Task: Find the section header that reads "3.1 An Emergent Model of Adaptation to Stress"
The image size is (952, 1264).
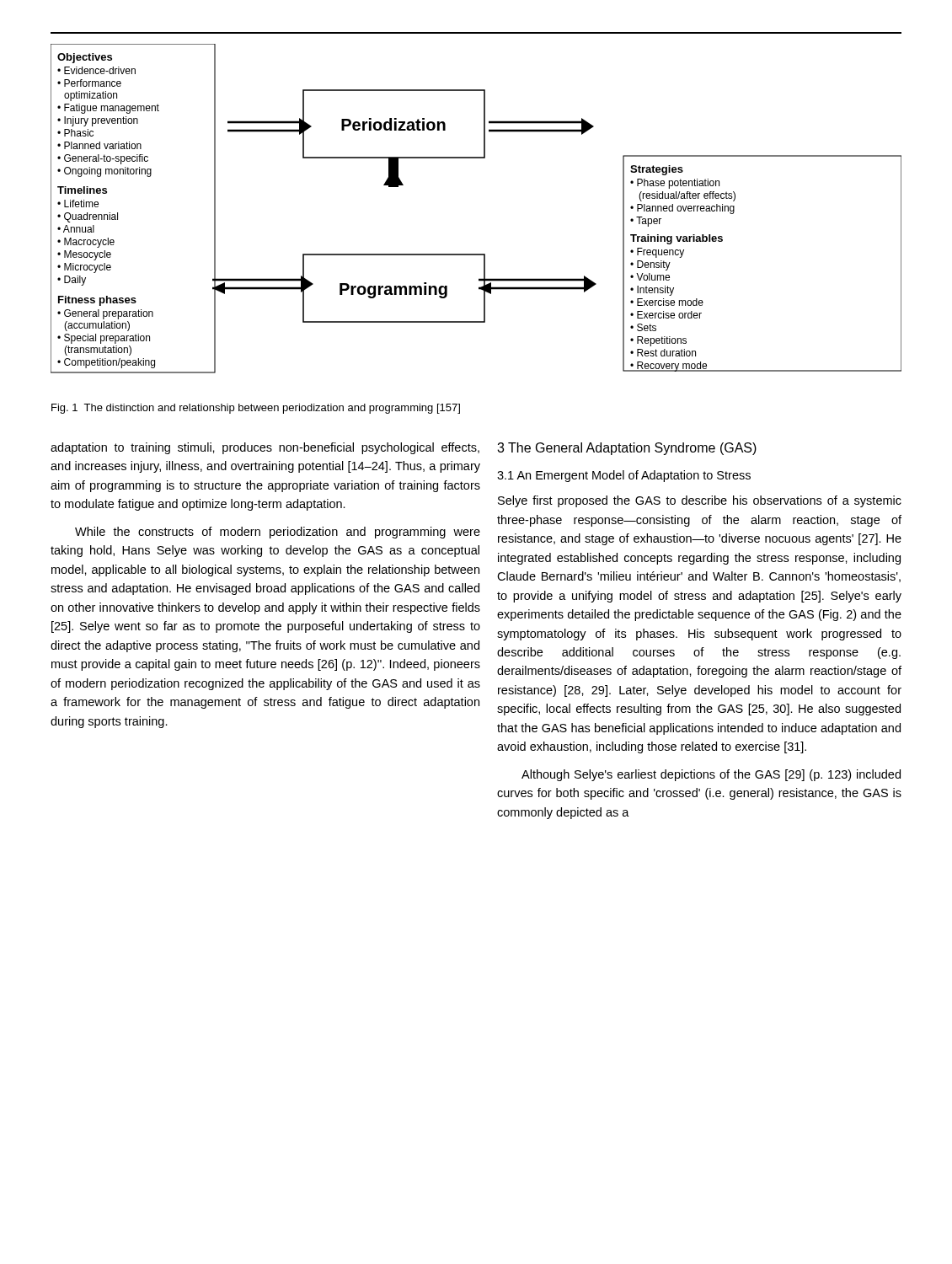Action: (x=699, y=475)
